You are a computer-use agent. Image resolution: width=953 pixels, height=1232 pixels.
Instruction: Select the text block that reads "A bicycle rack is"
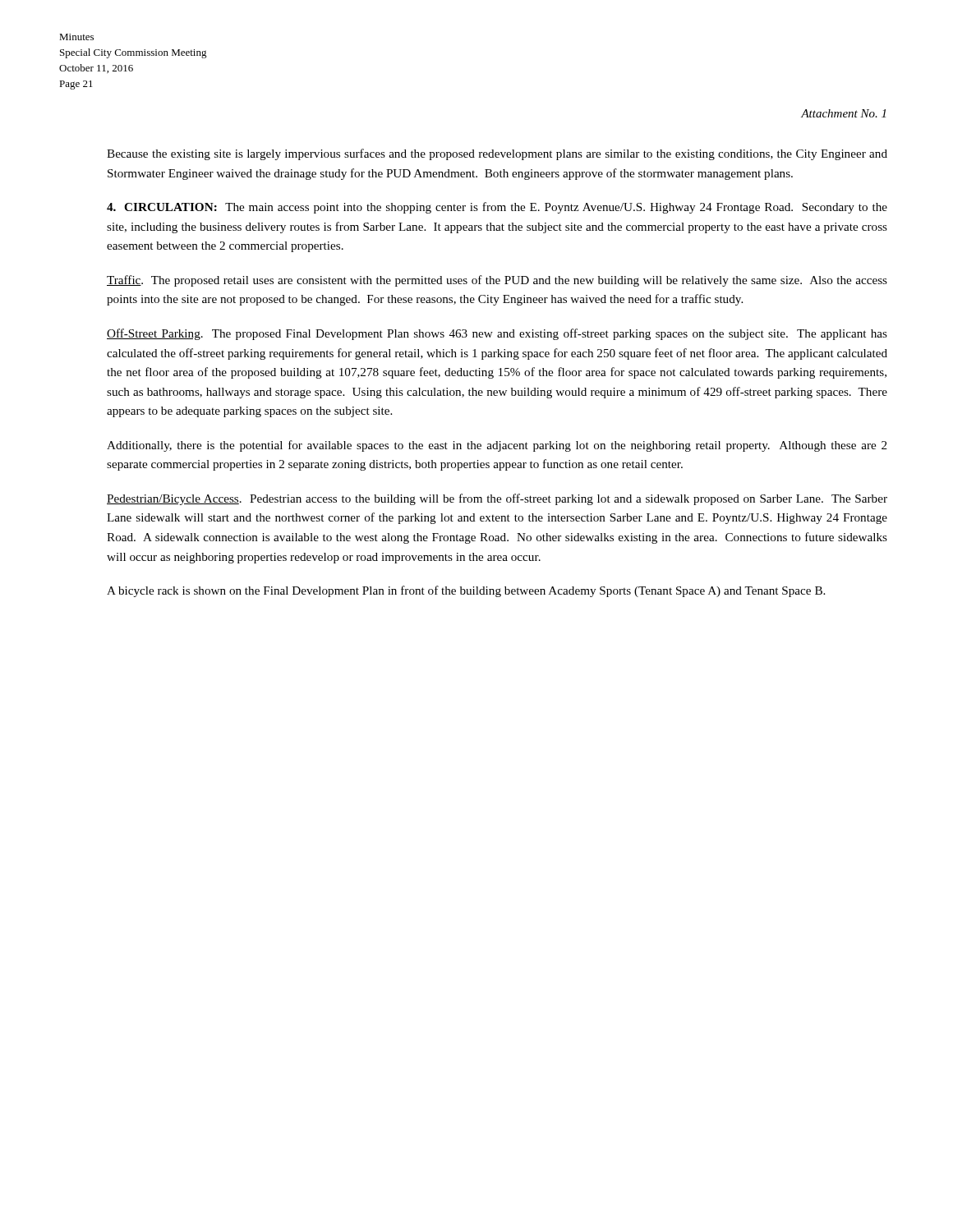497,590
